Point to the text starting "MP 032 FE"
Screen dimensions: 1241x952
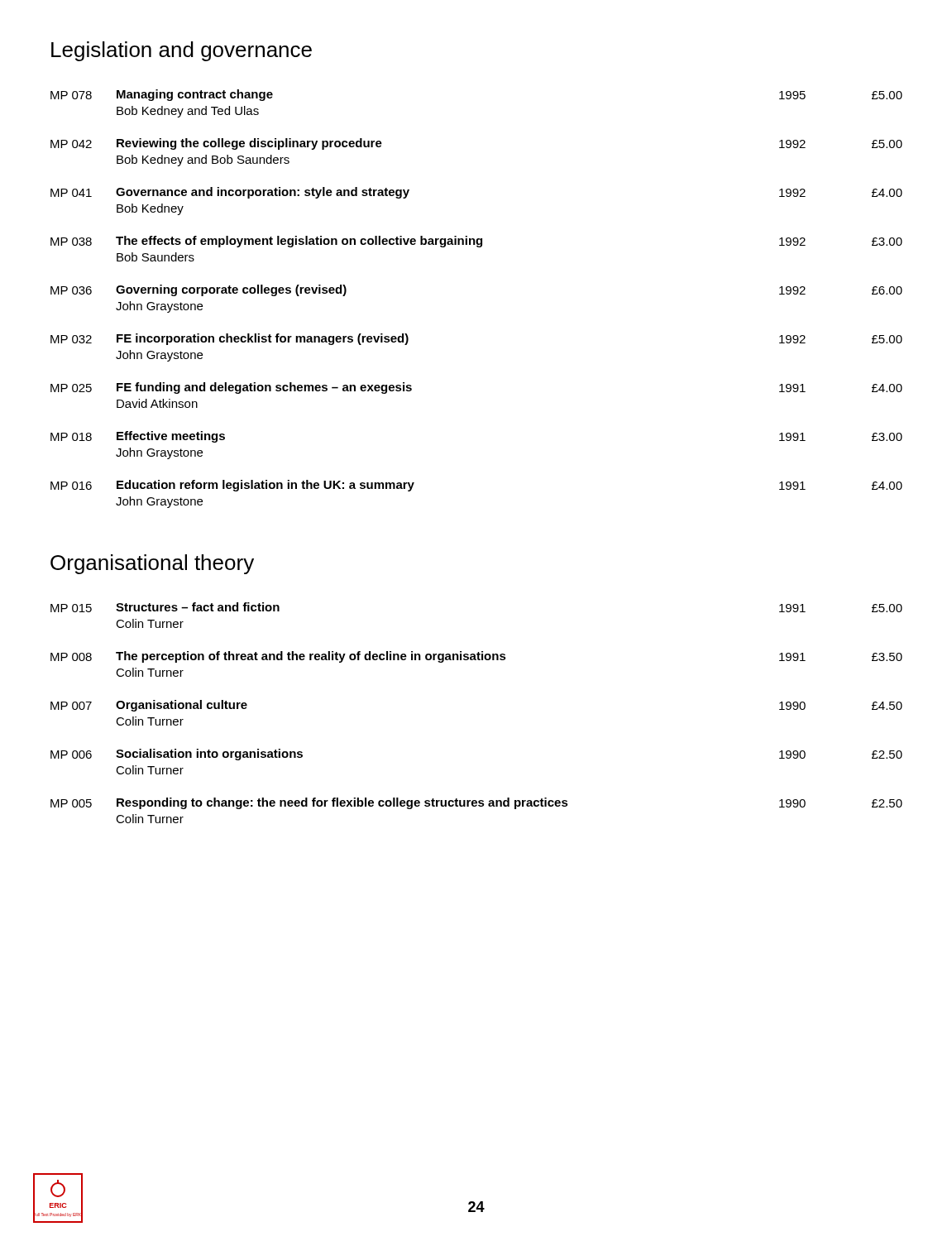click(x=64, y=340)
